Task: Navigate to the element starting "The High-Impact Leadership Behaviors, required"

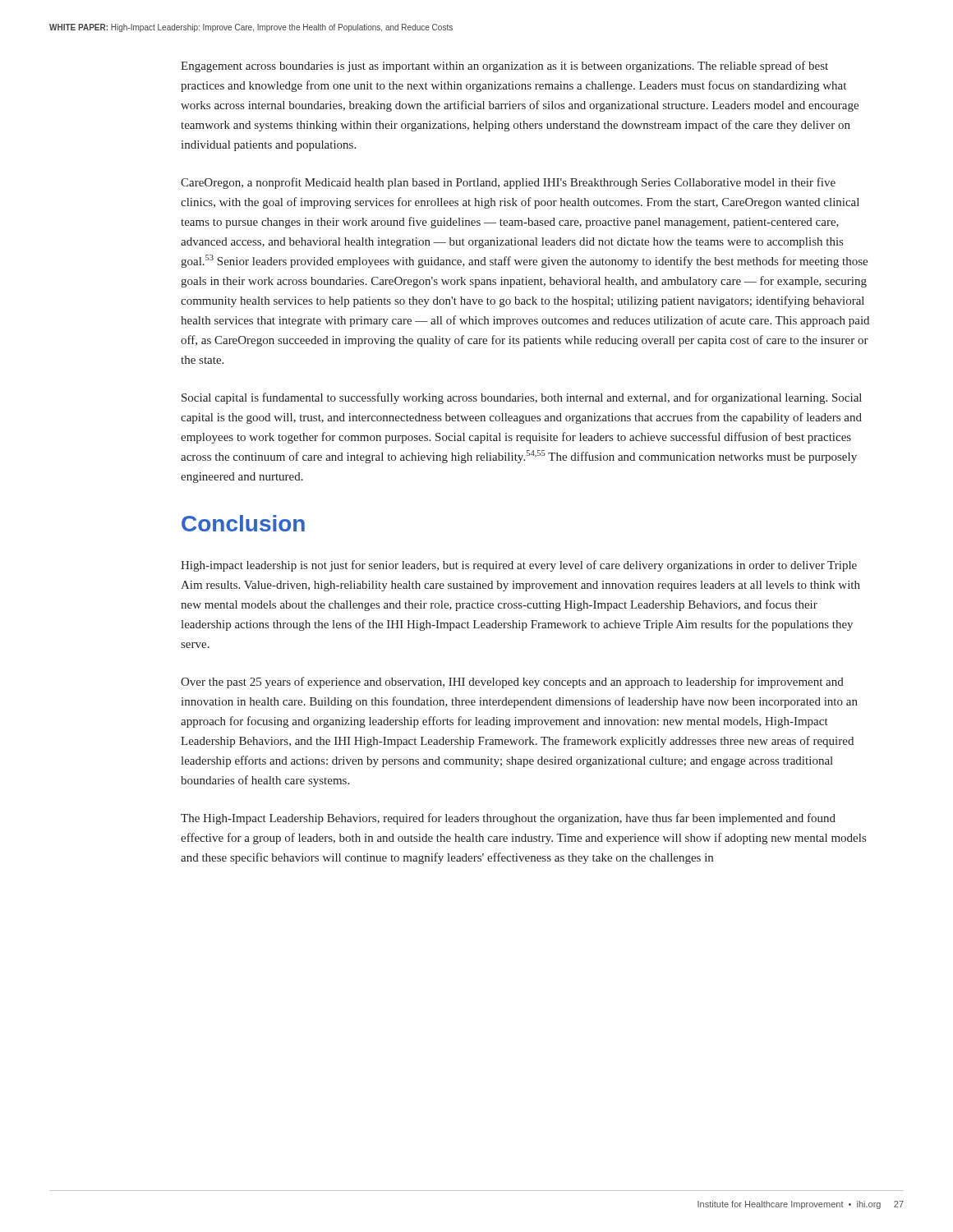Action: [524, 838]
